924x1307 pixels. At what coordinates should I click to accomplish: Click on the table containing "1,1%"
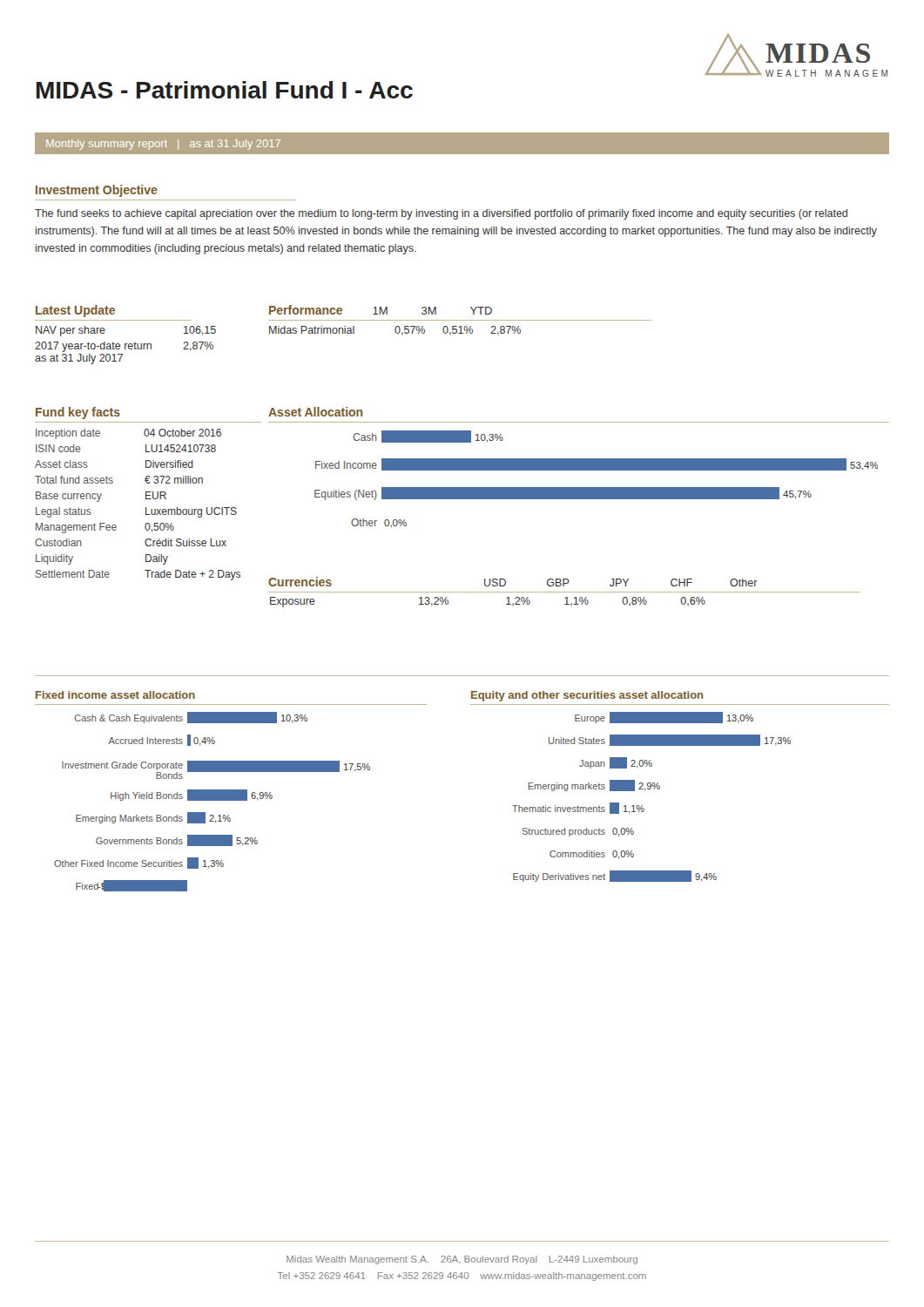tap(564, 601)
